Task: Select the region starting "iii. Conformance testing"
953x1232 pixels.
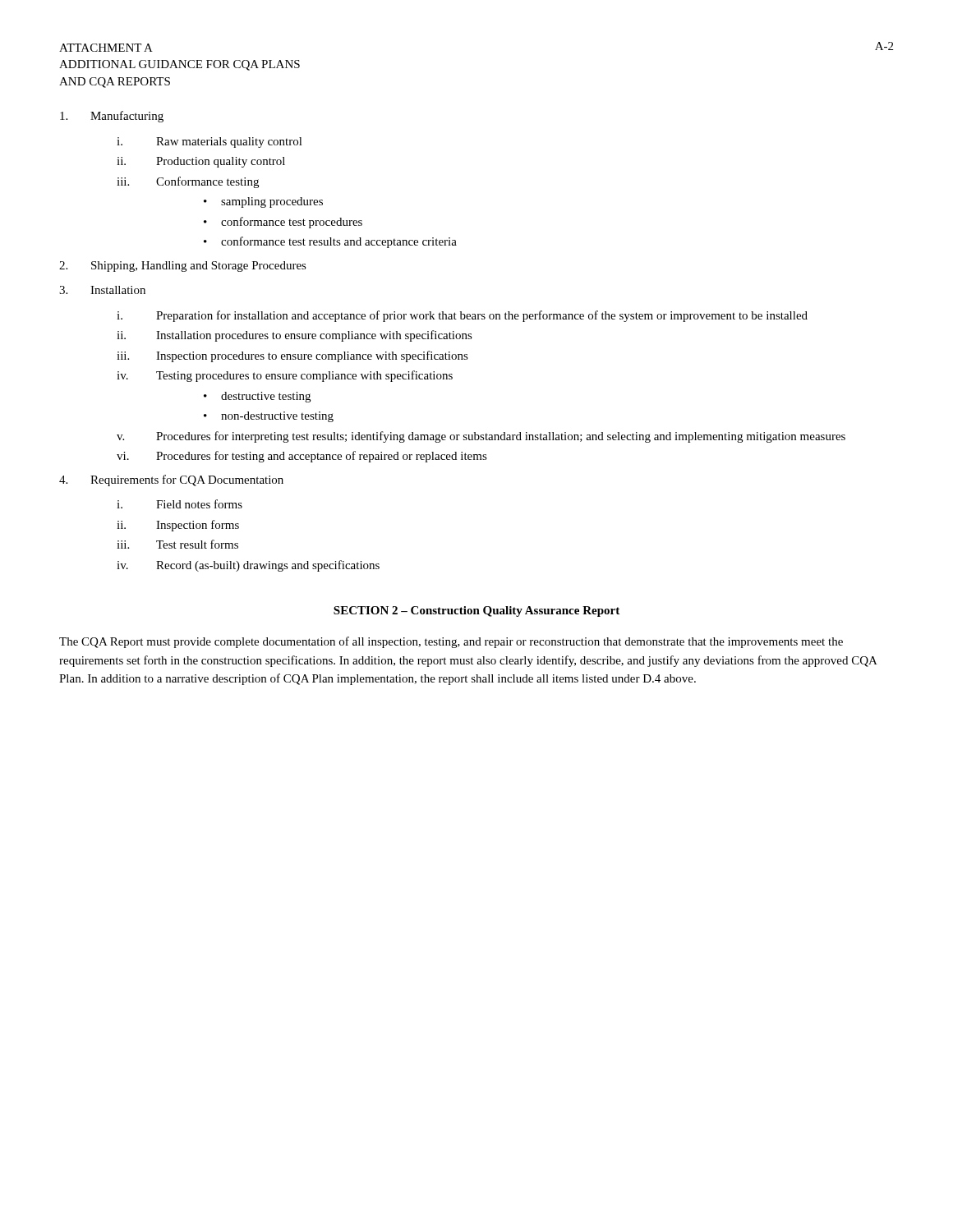Action: [188, 182]
